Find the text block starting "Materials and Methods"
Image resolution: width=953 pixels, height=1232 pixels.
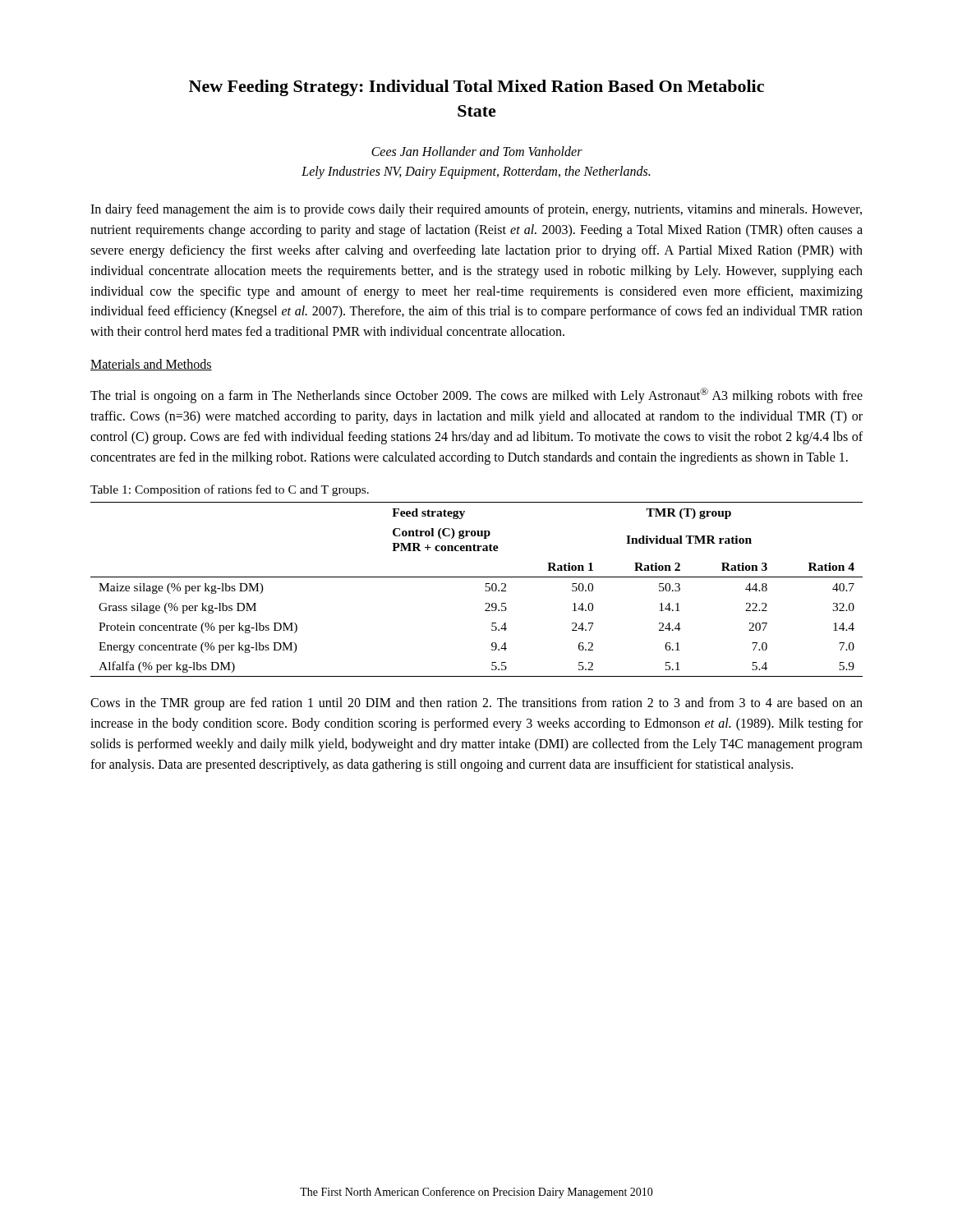151,364
